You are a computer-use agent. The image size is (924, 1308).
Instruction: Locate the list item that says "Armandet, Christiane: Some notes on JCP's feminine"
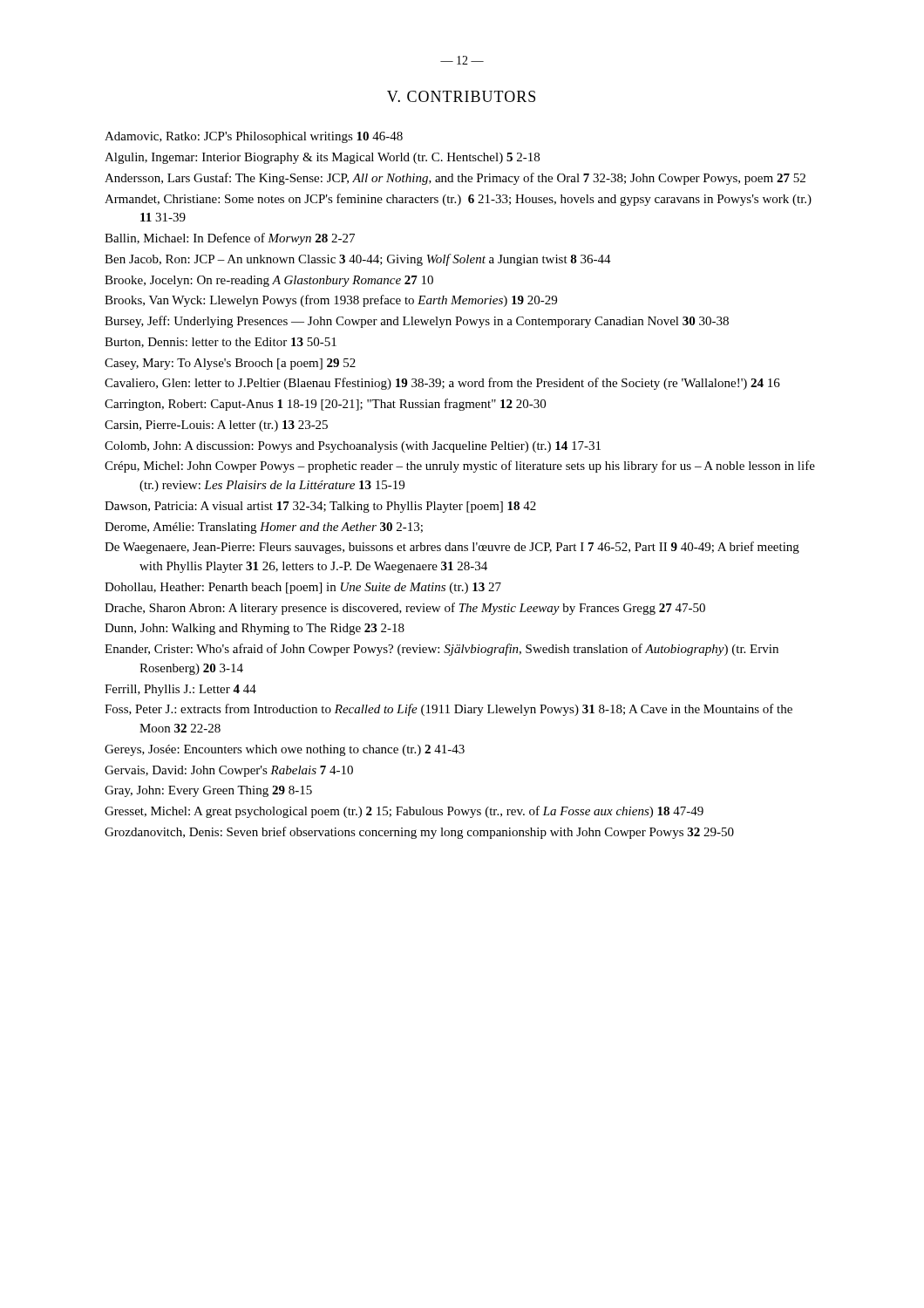pos(458,208)
